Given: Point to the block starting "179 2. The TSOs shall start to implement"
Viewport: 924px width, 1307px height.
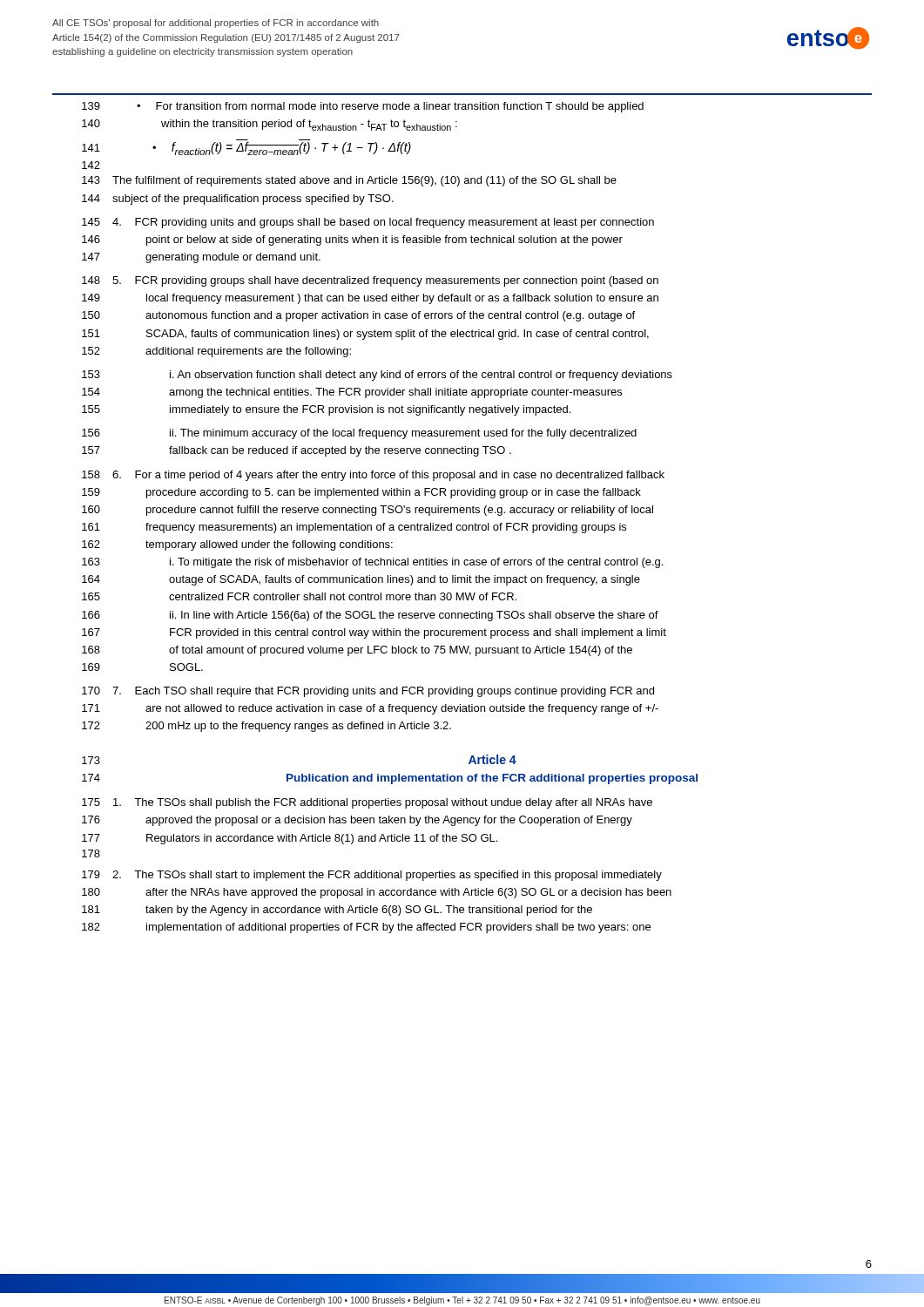Looking at the screenshot, I should (462, 901).
